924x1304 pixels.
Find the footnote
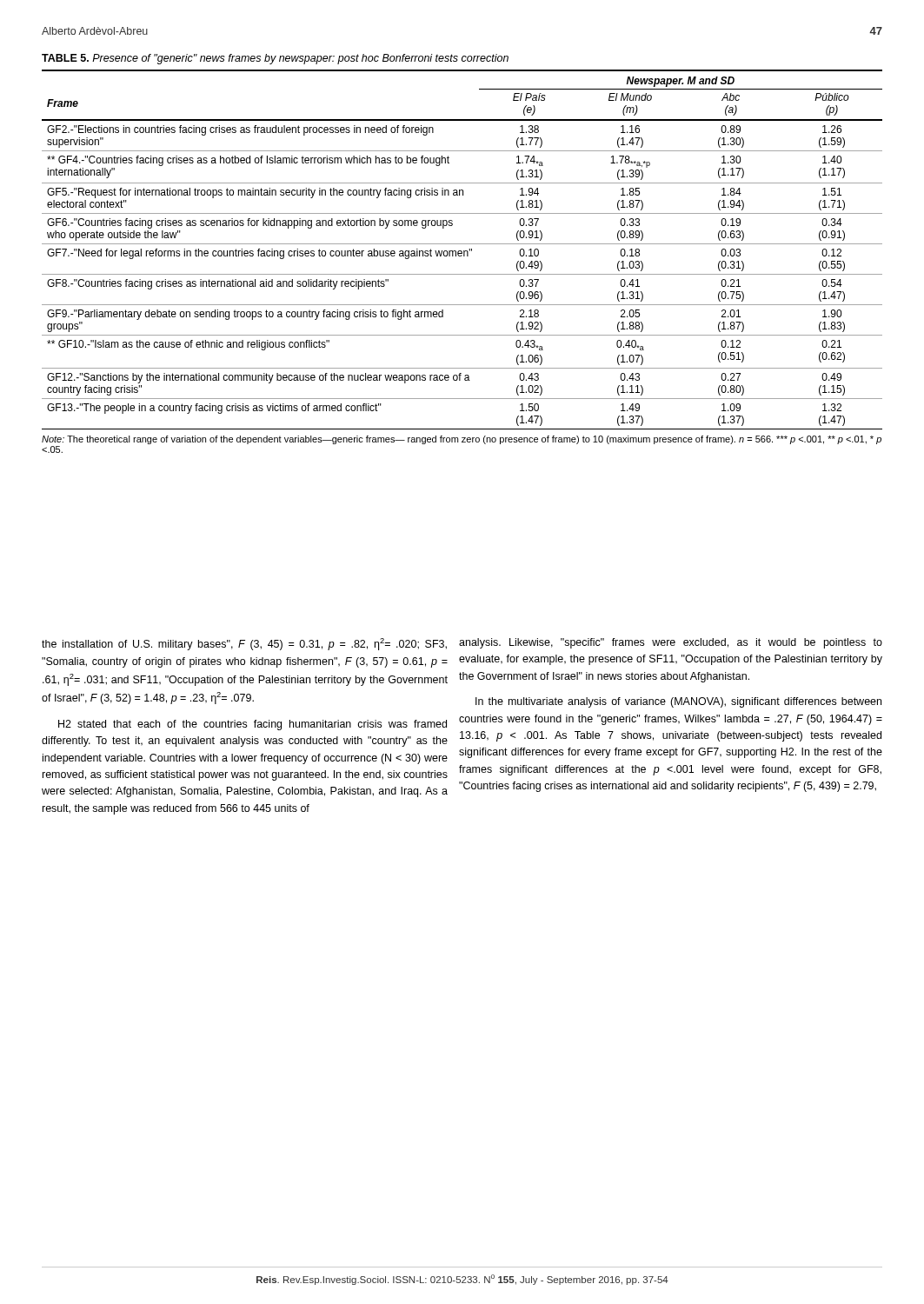point(462,444)
